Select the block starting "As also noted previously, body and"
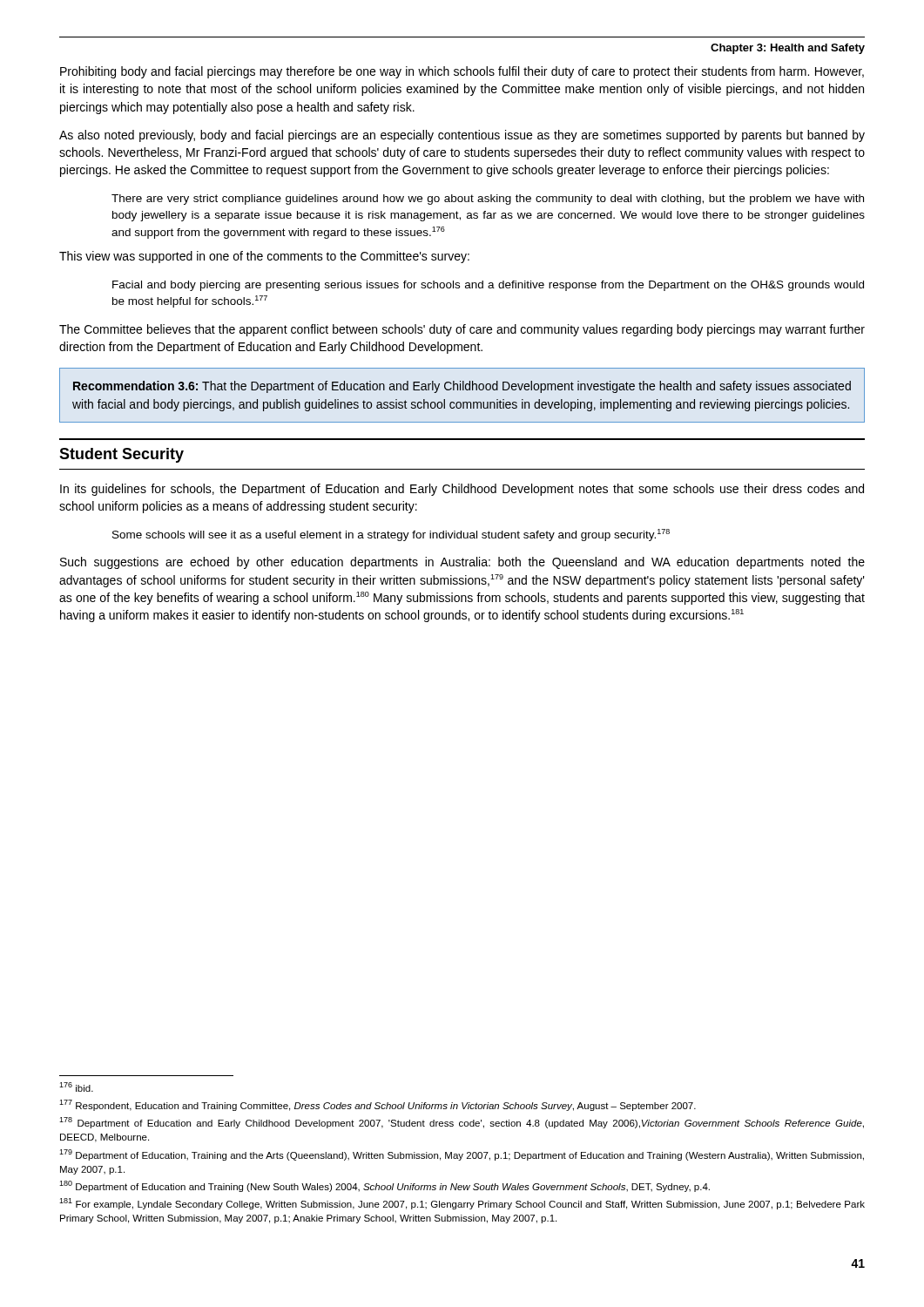 pos(462,153)
